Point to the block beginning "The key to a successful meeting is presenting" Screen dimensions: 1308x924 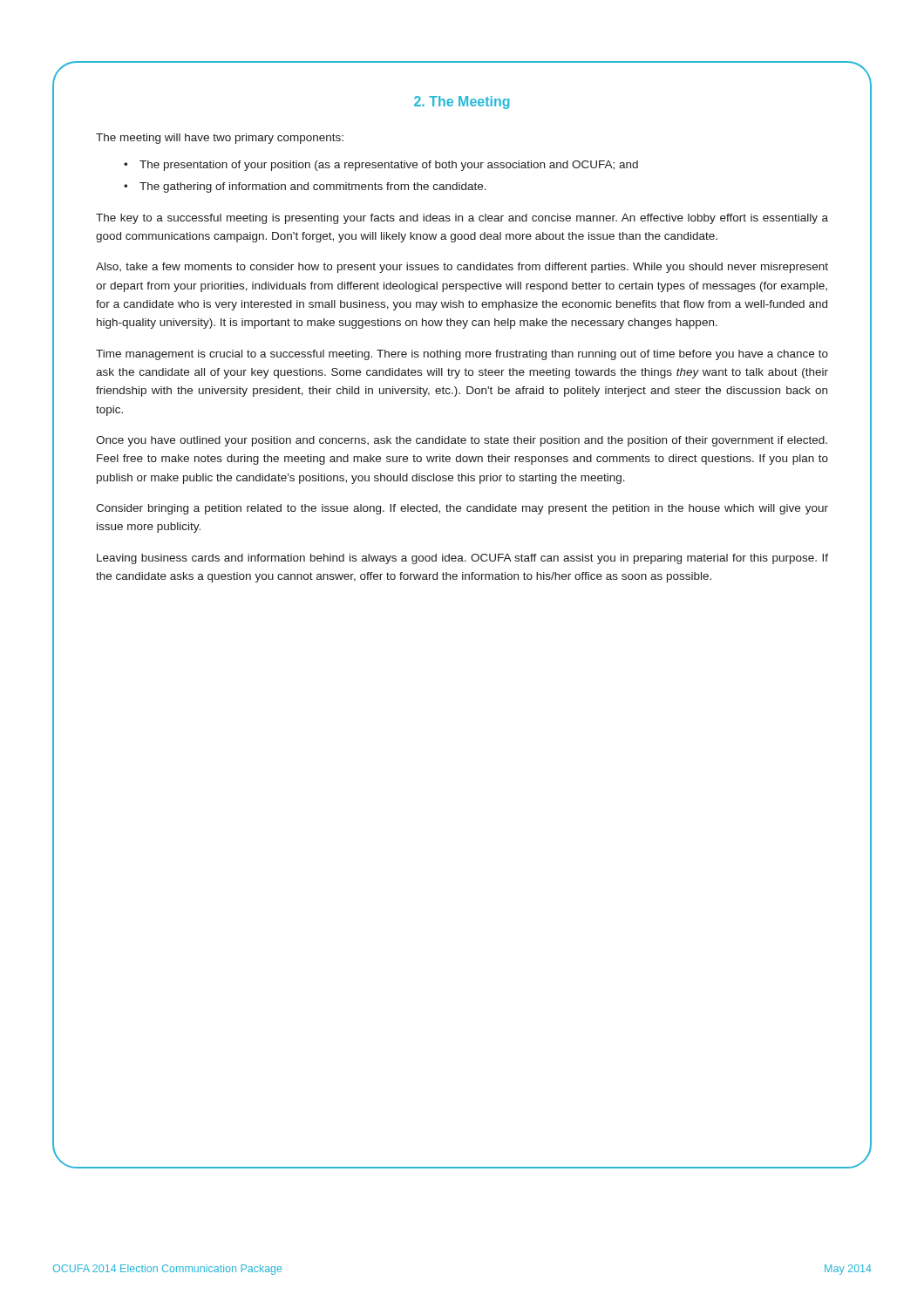(462, 227)
